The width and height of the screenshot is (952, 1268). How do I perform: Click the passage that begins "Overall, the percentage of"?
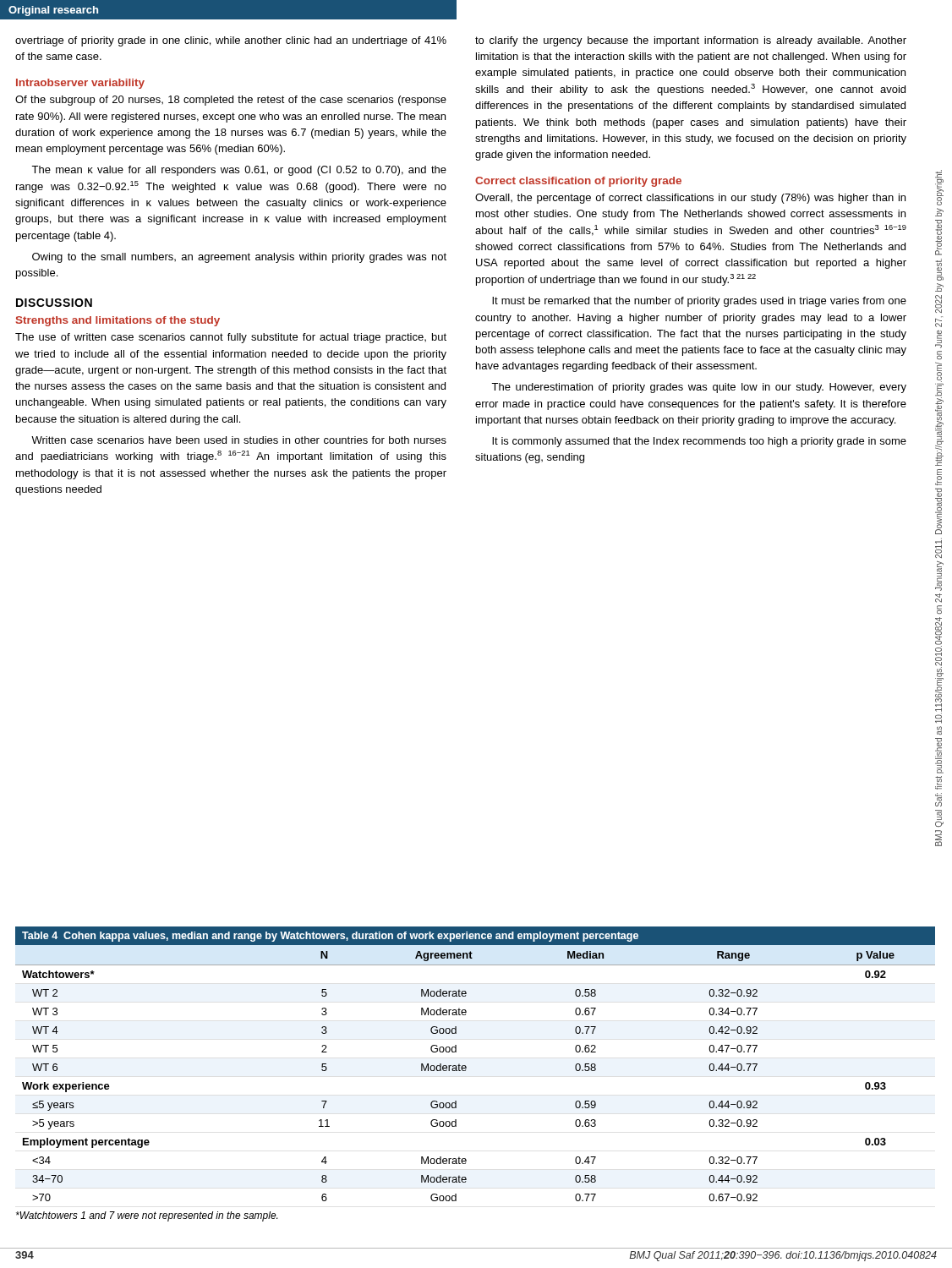[x=691, y=328]
